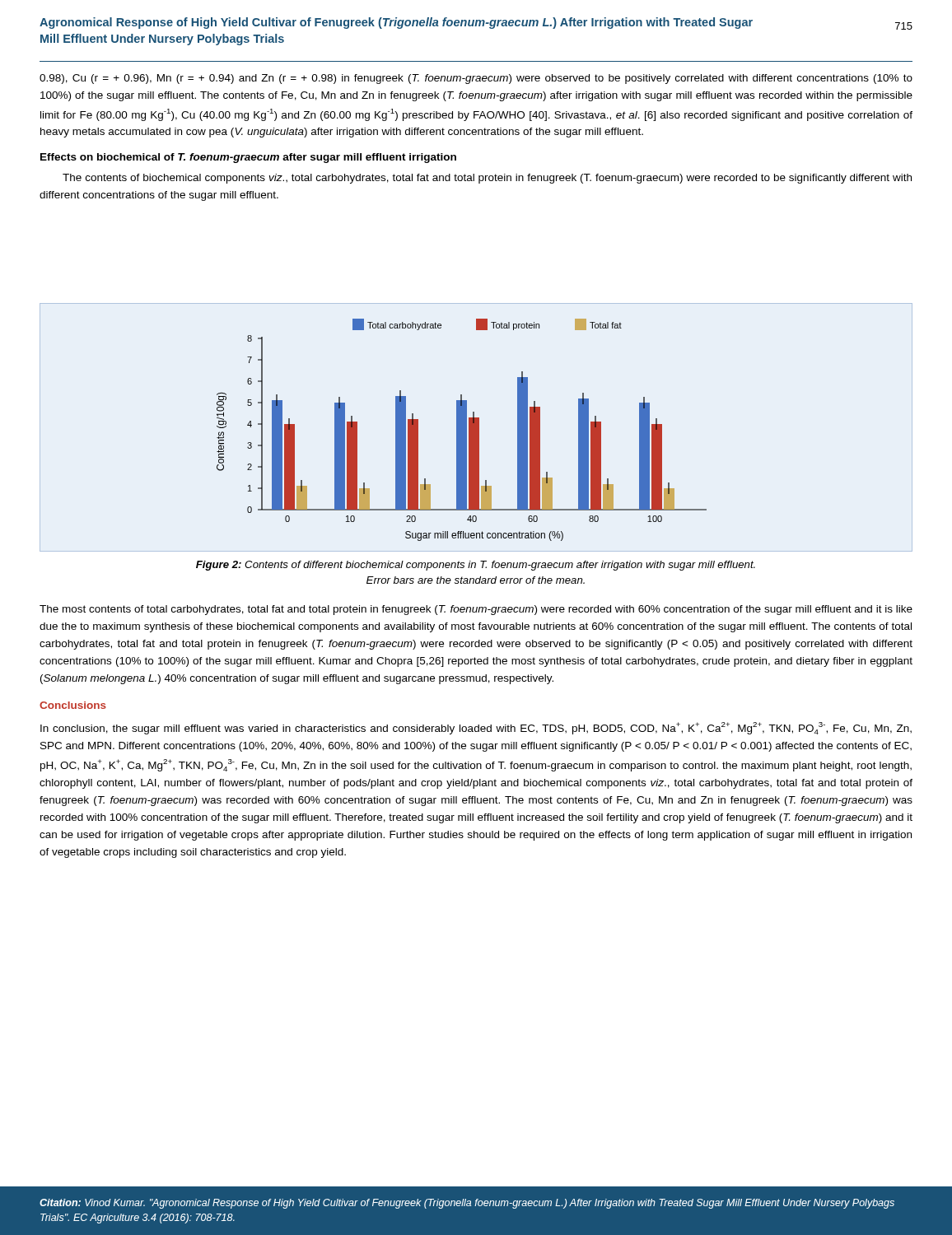Locate the caption that says "Figure 2: Contents"
Screen dimensions: 1235x952
(476, 572)
